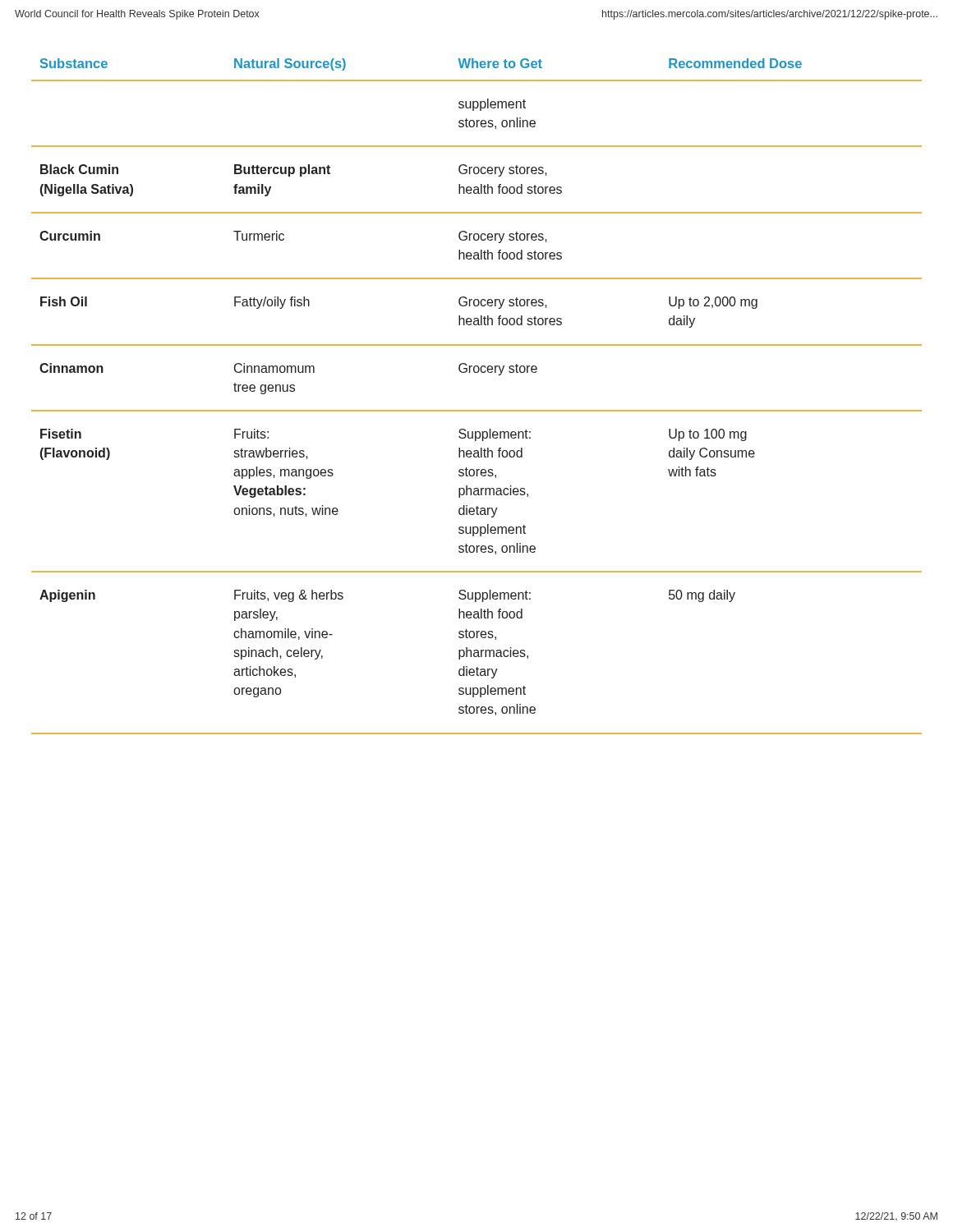
Task: Find the table that mentions "50 mg daily"
Action: click(476, 391)
